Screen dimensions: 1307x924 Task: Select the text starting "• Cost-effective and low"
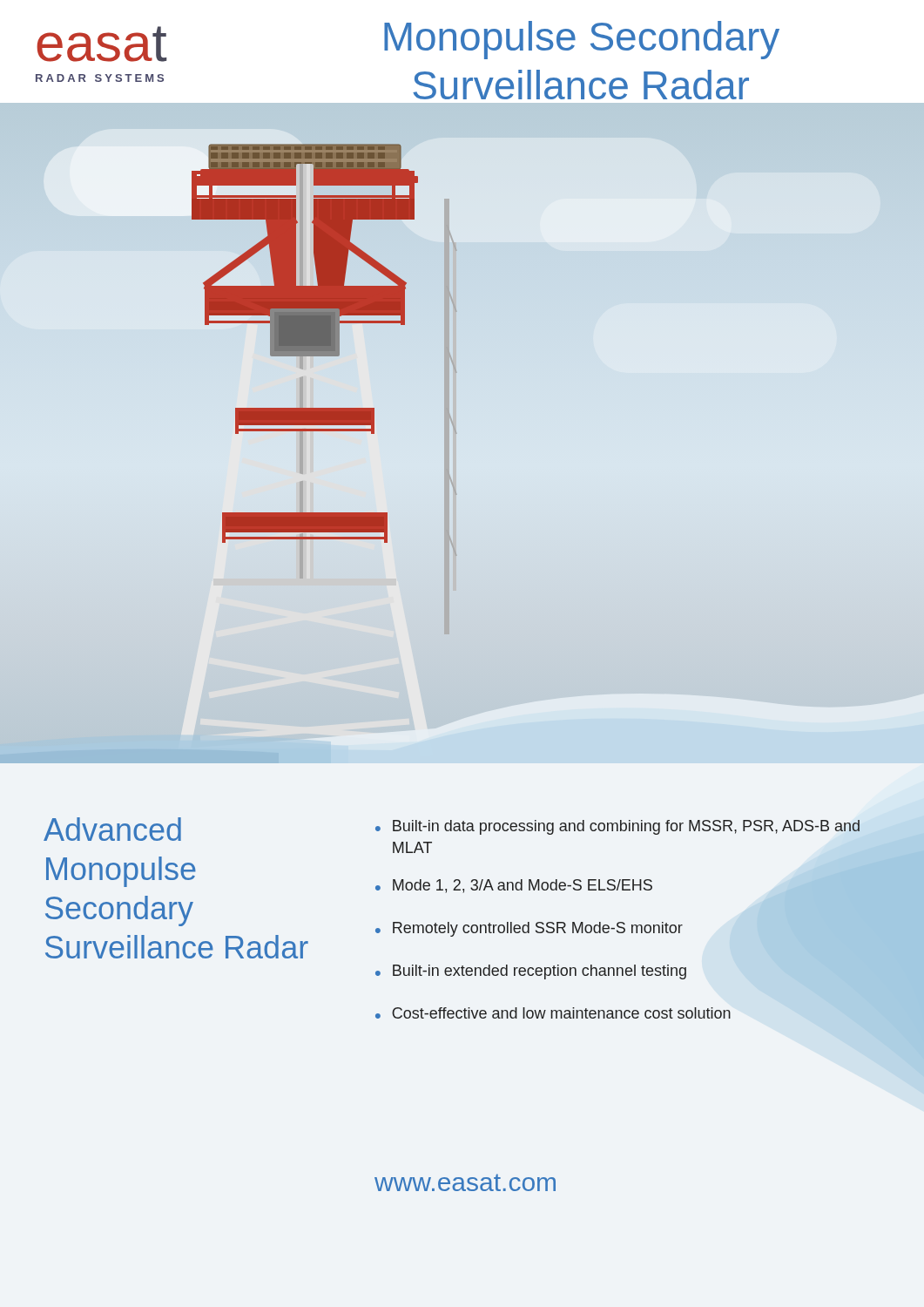[x=553, y=1016]
